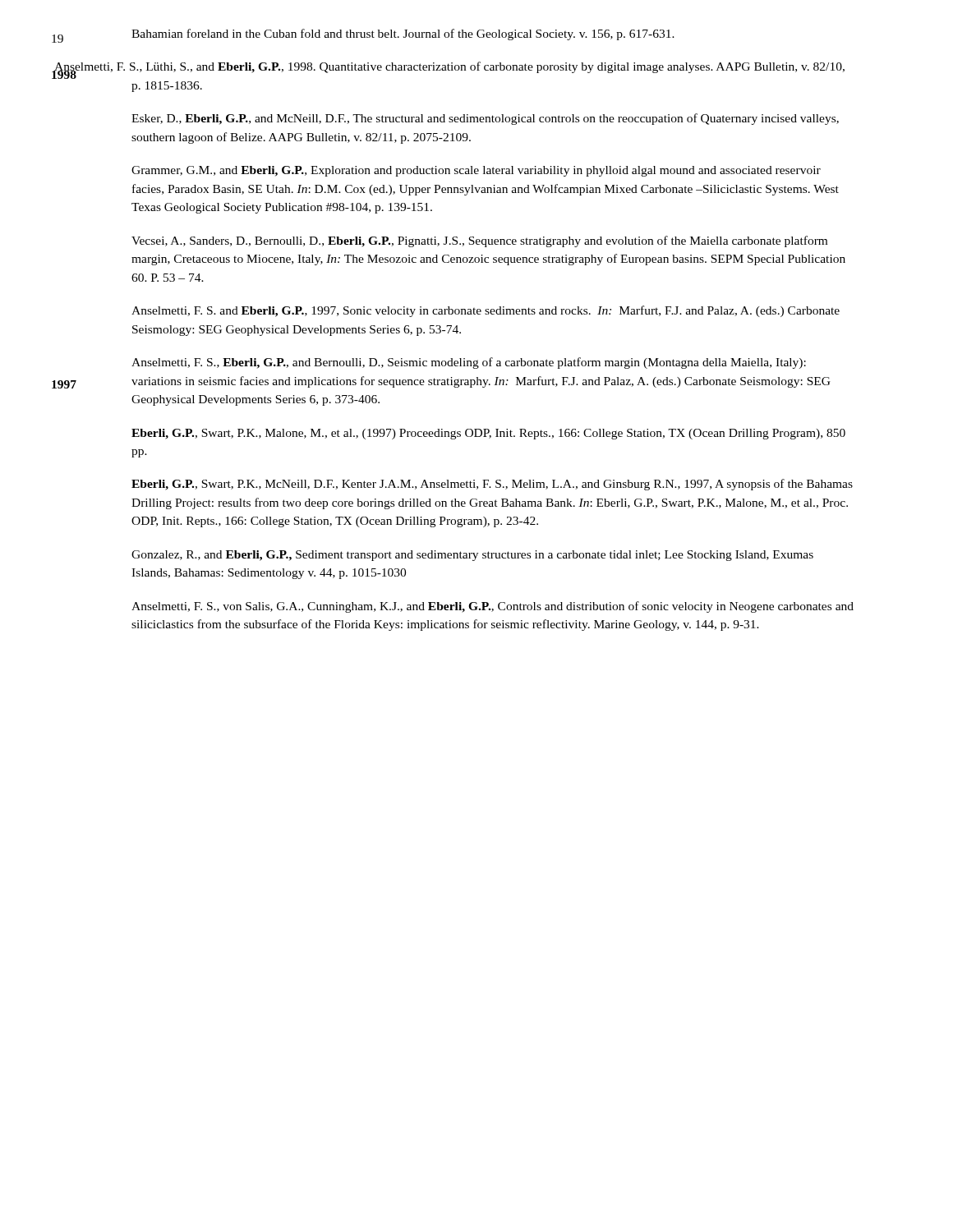Where is the passage that starts "Anselmetti, F. S. and Eberli, G.P.,"?
This screenshot has height=1232, width=953.
pyautogui.click(x=486, y=319)
